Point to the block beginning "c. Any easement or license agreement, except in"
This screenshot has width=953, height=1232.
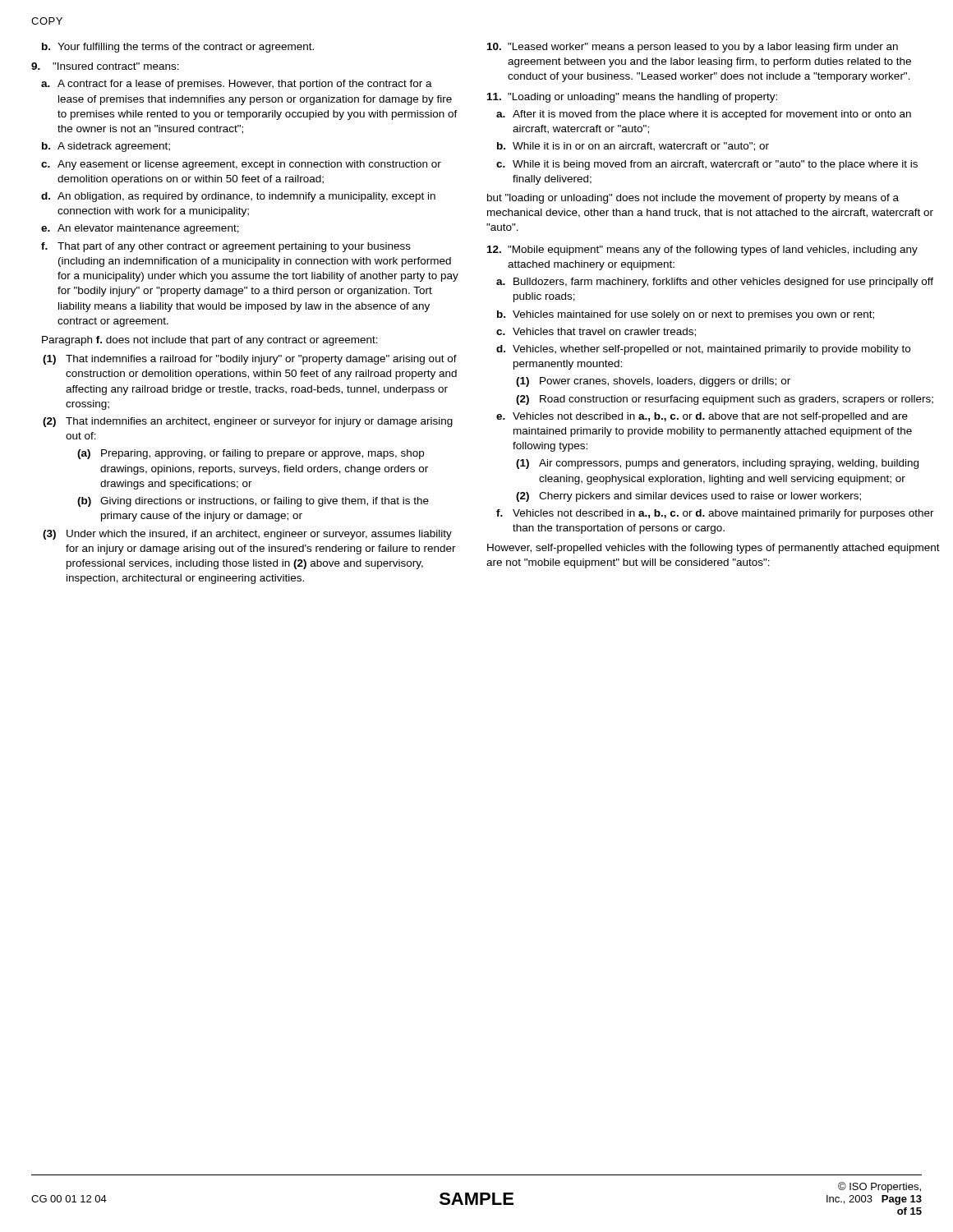click(250, 171)
